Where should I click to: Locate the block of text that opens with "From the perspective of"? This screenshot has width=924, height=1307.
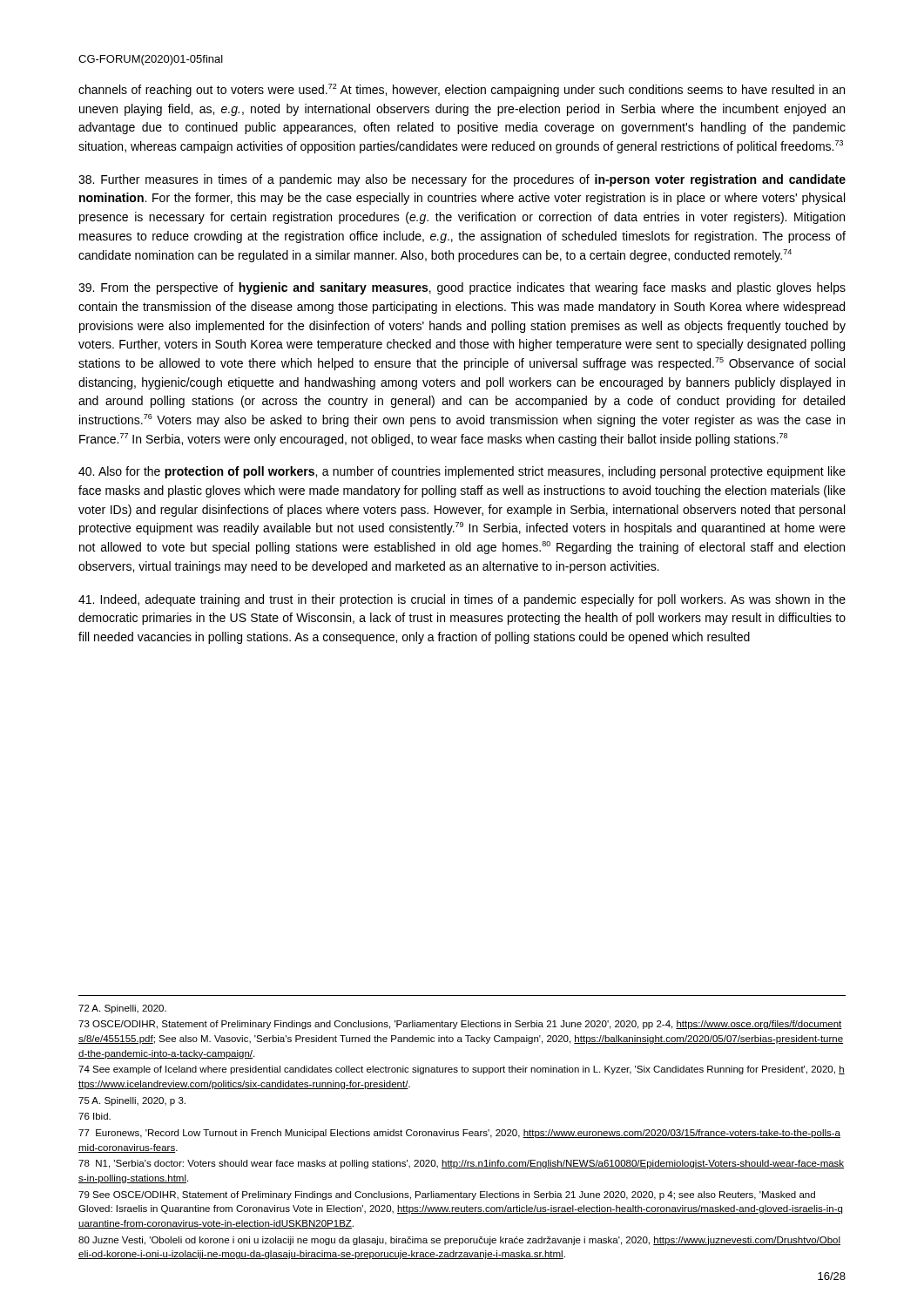(462, 363)
